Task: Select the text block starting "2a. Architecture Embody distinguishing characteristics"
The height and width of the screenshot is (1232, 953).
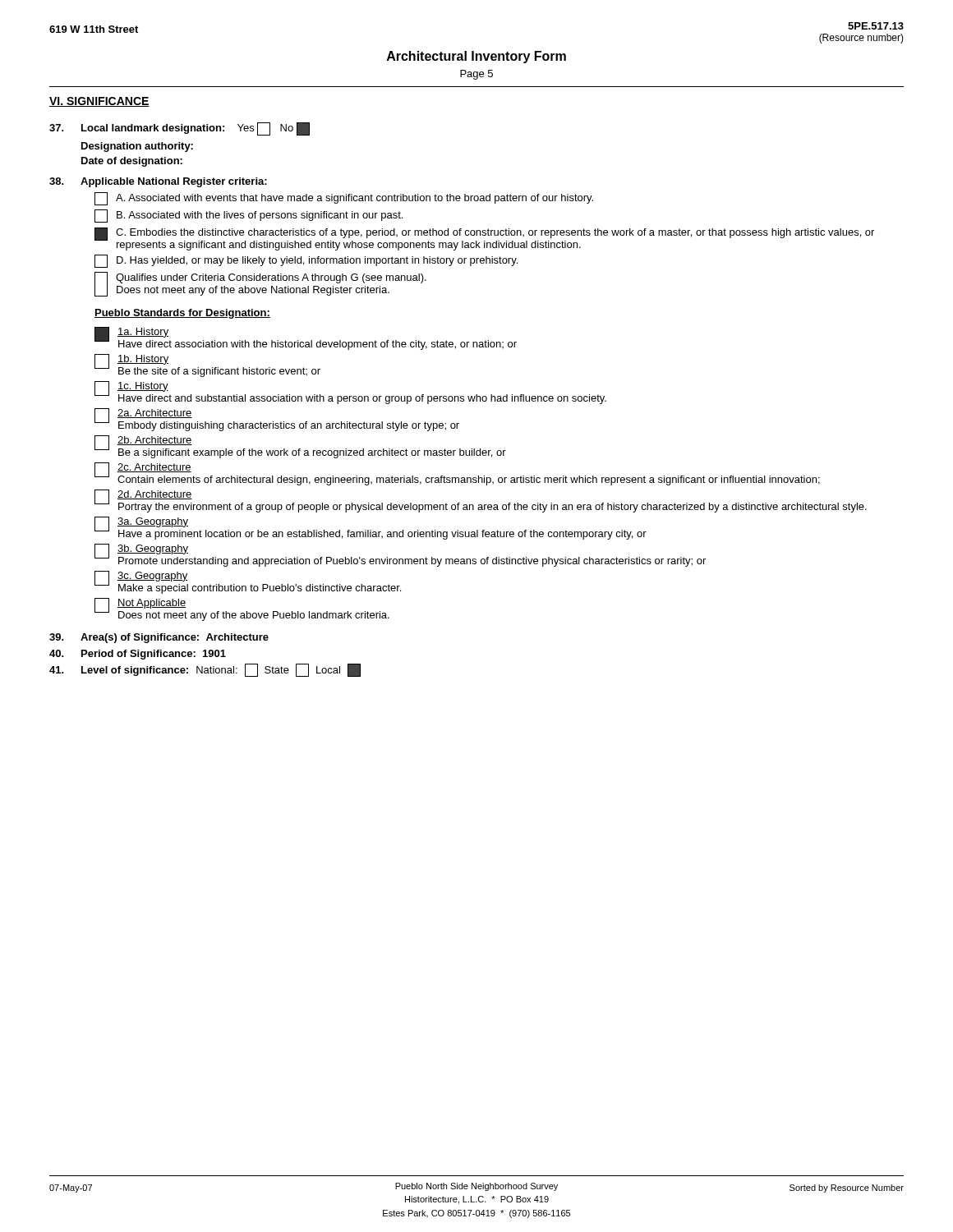Action: (277, 419)
